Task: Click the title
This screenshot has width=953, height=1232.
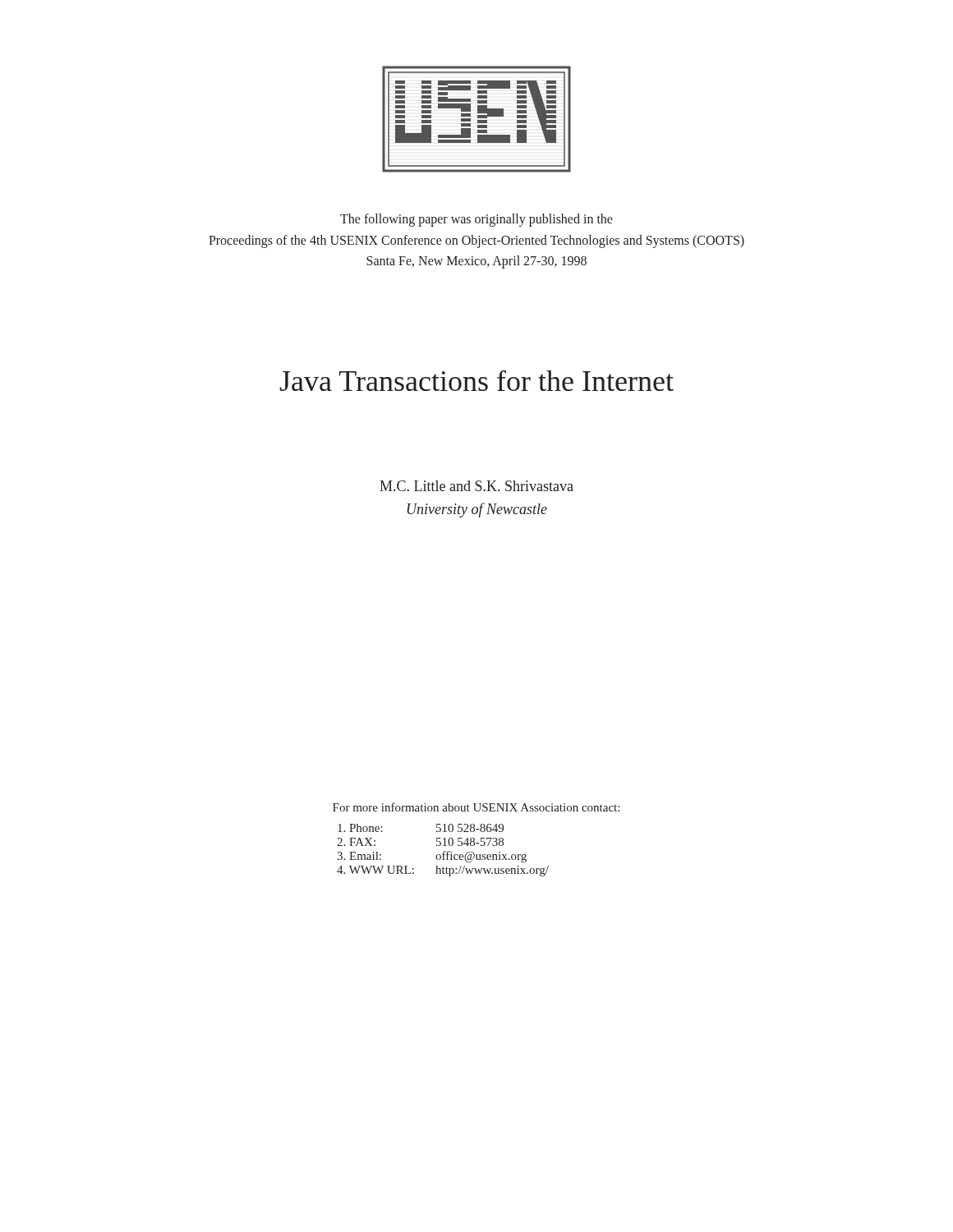Action: [x=476, y=381]
